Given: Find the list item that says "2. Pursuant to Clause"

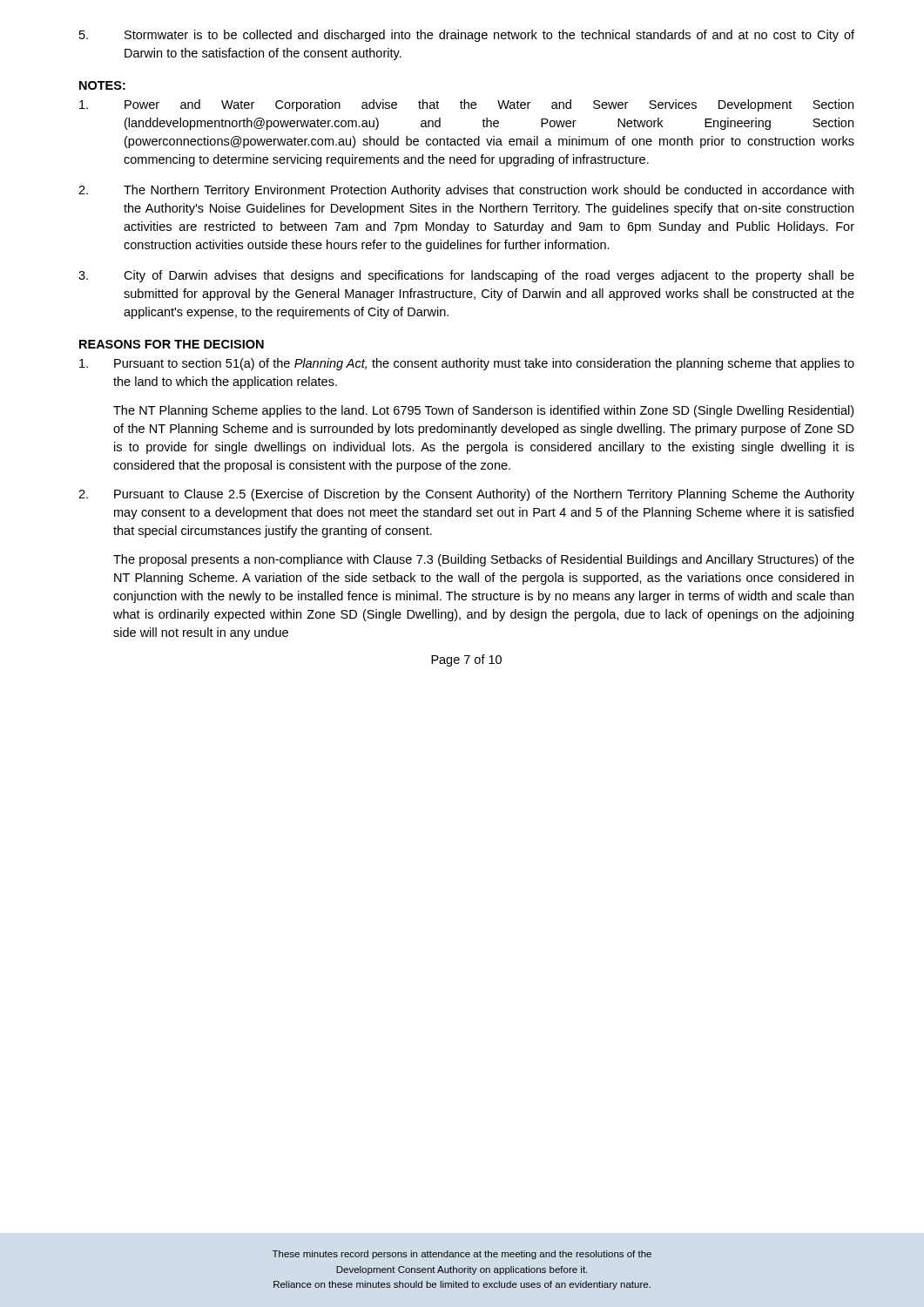Looking at the screenshot, I should click(x=466, y=513).
